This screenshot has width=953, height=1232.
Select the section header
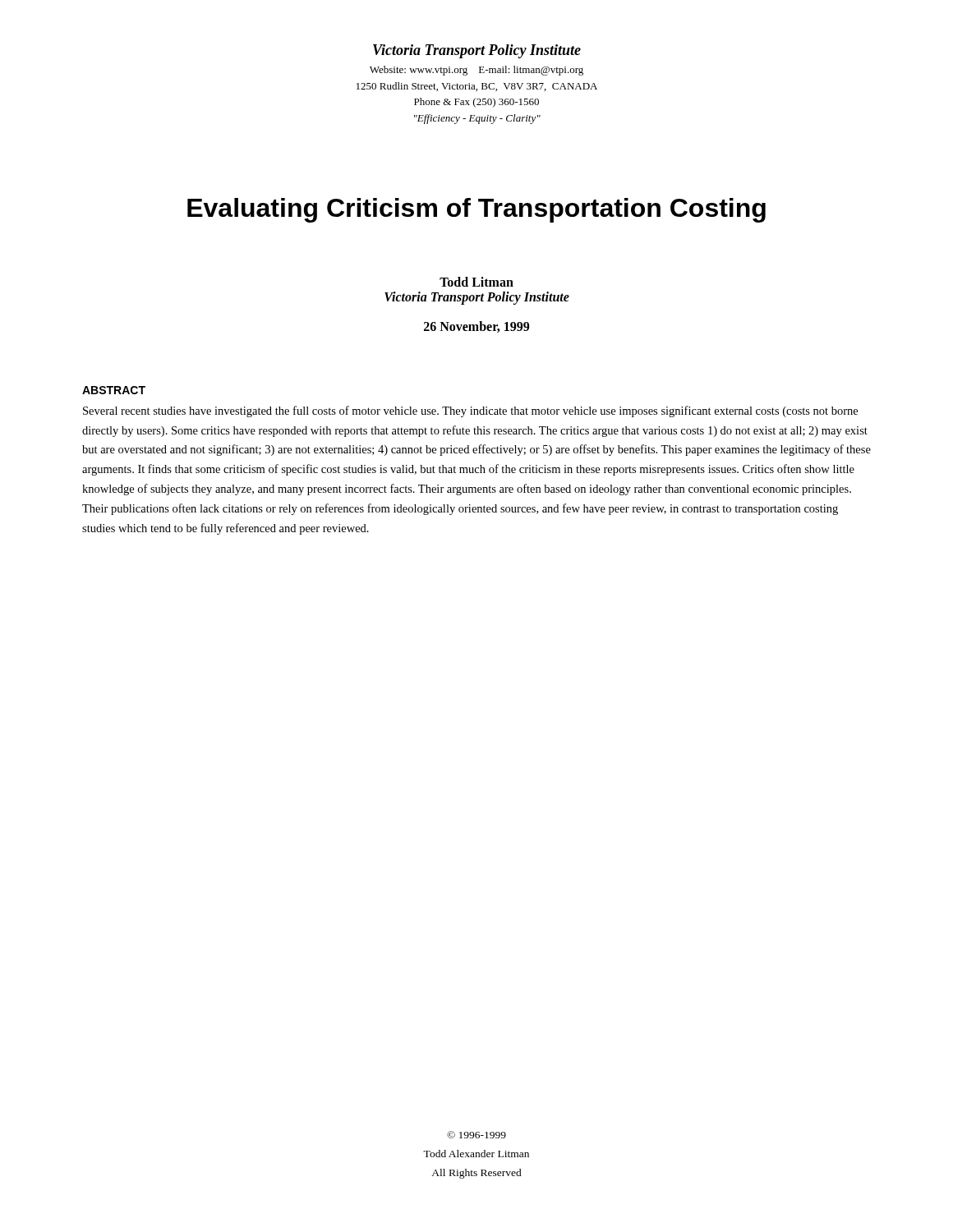click(x=114, y=390)
